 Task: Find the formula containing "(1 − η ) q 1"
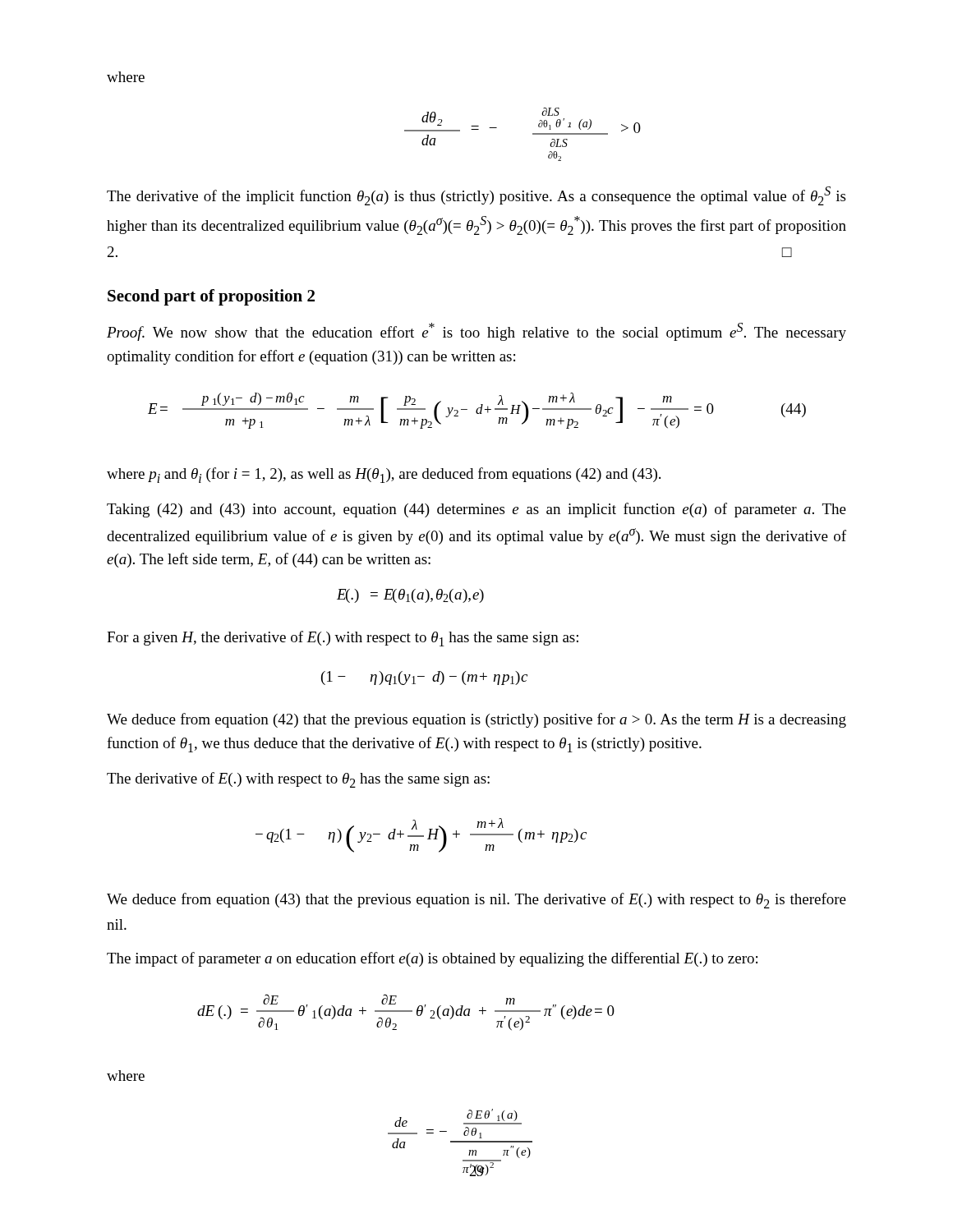476,676
